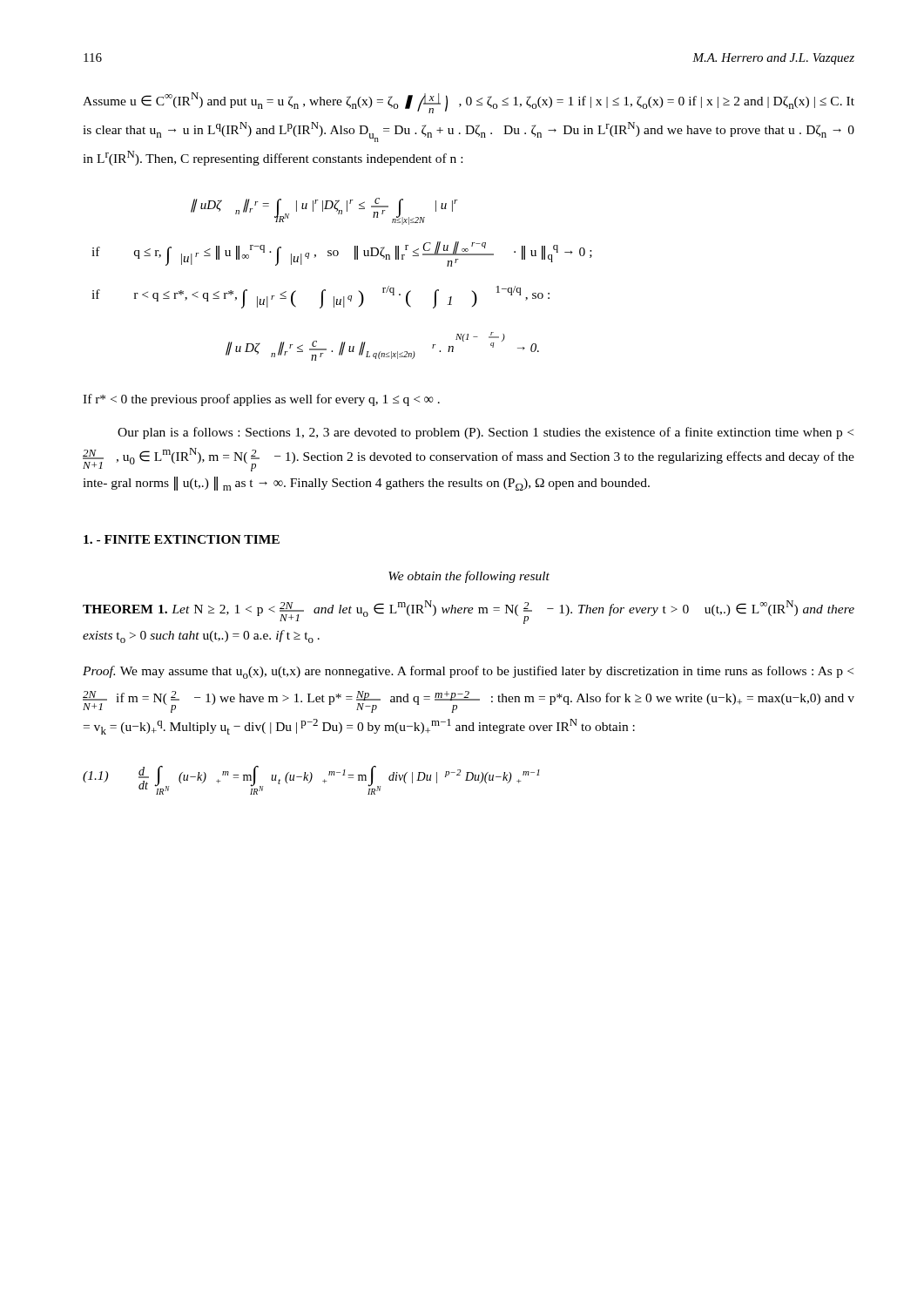Find the block starting "(1.1) d dt ∫ IR"
The width and height of the screenshot is (924, 1307).
click(428, 775)
